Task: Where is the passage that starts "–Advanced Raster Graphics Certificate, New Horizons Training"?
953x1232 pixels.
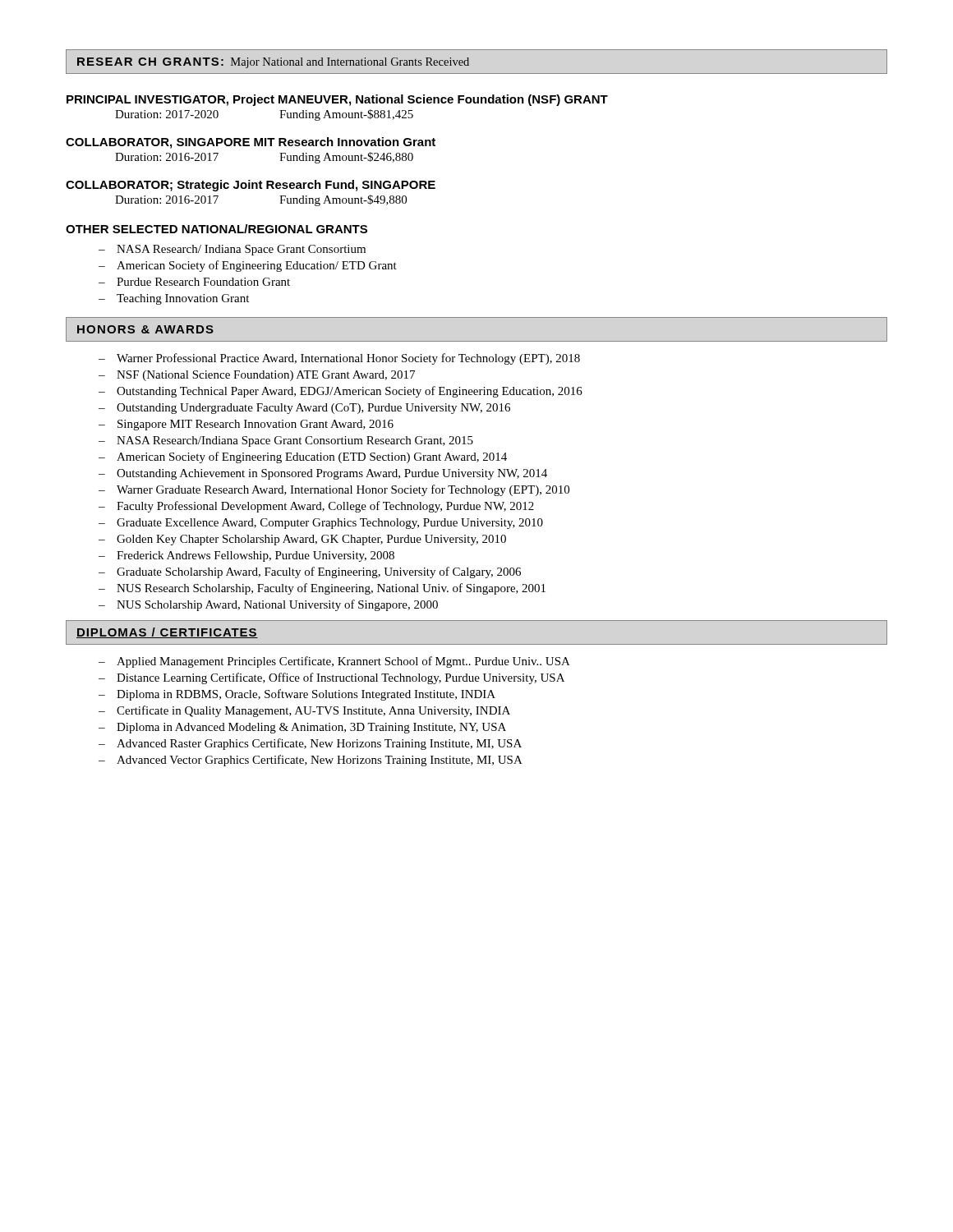Action: (310, 744)
